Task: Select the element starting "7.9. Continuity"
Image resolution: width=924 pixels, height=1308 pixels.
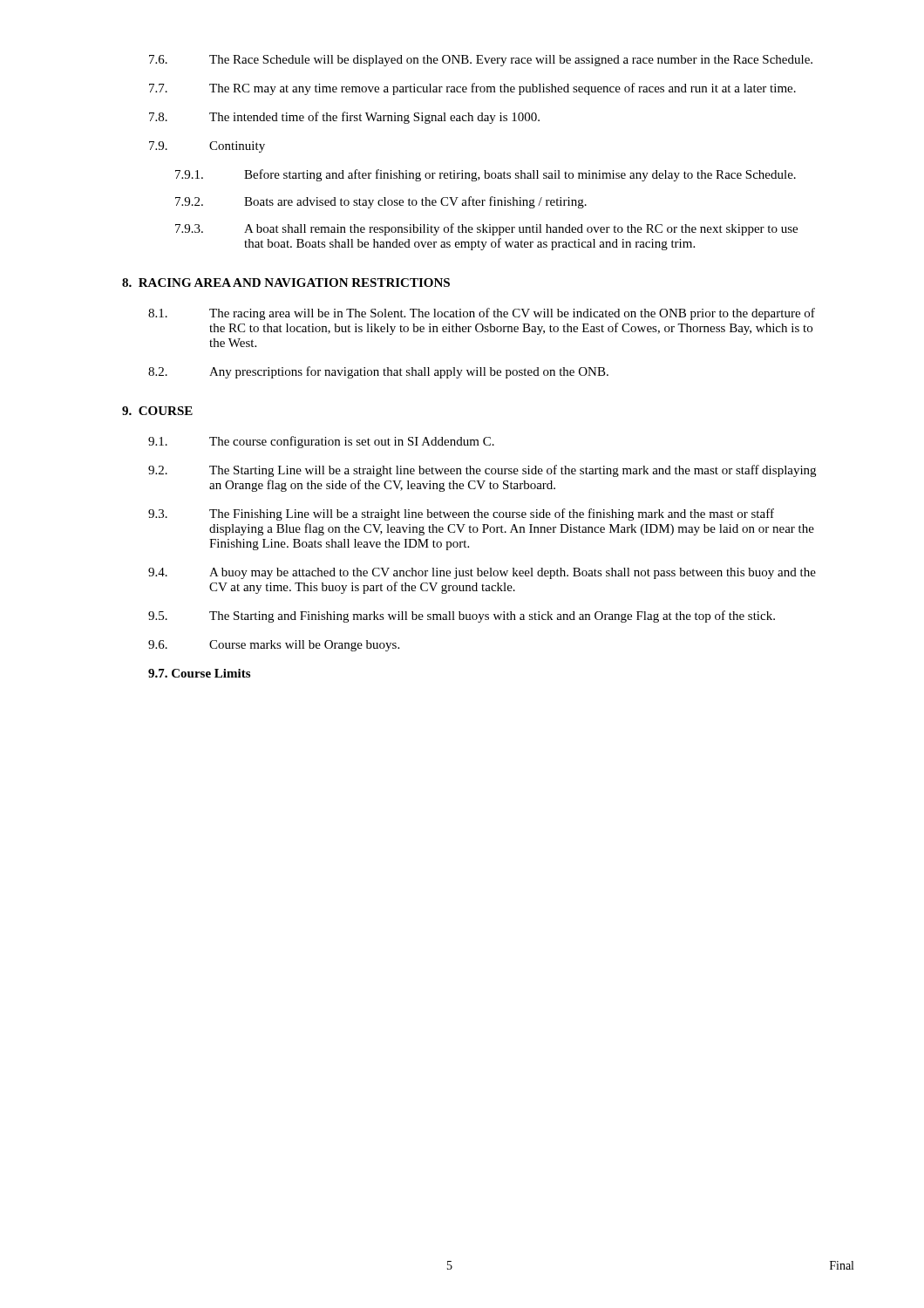Action: (x=207, y=147)
